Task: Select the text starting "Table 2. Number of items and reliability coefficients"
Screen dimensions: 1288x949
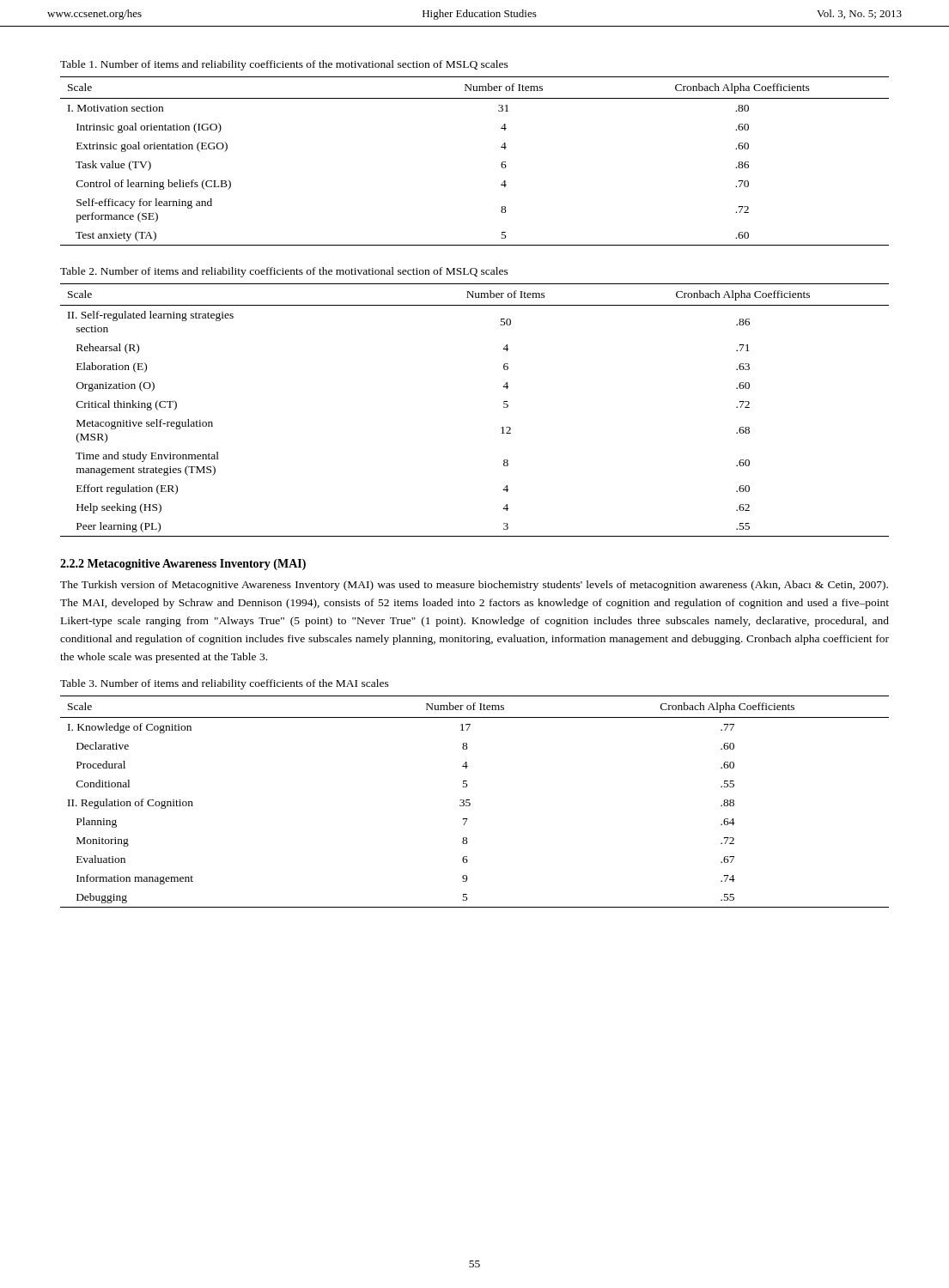Action: pos(284,271)
